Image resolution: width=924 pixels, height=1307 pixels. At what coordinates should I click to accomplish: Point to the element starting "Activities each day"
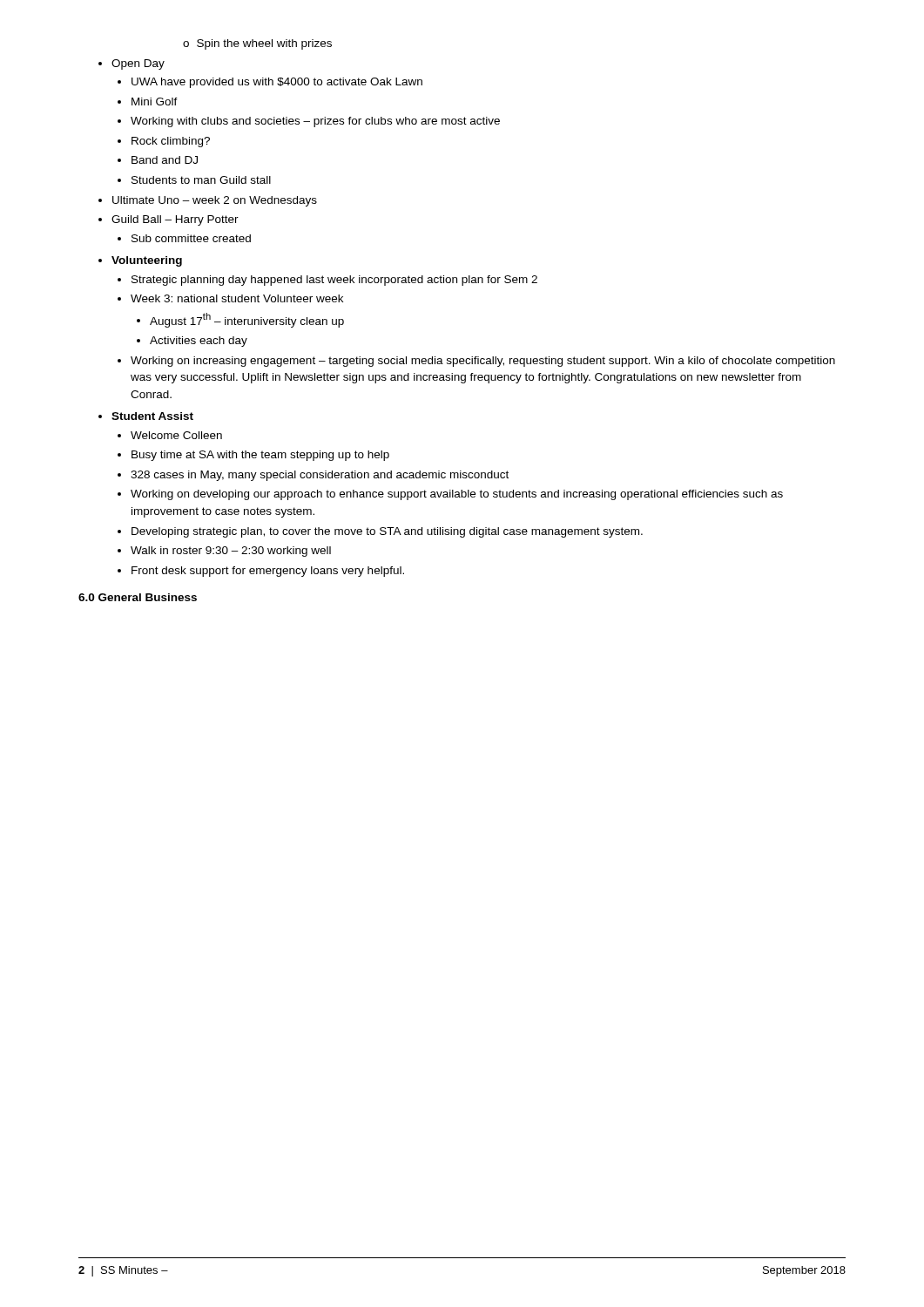pos(198,340)
